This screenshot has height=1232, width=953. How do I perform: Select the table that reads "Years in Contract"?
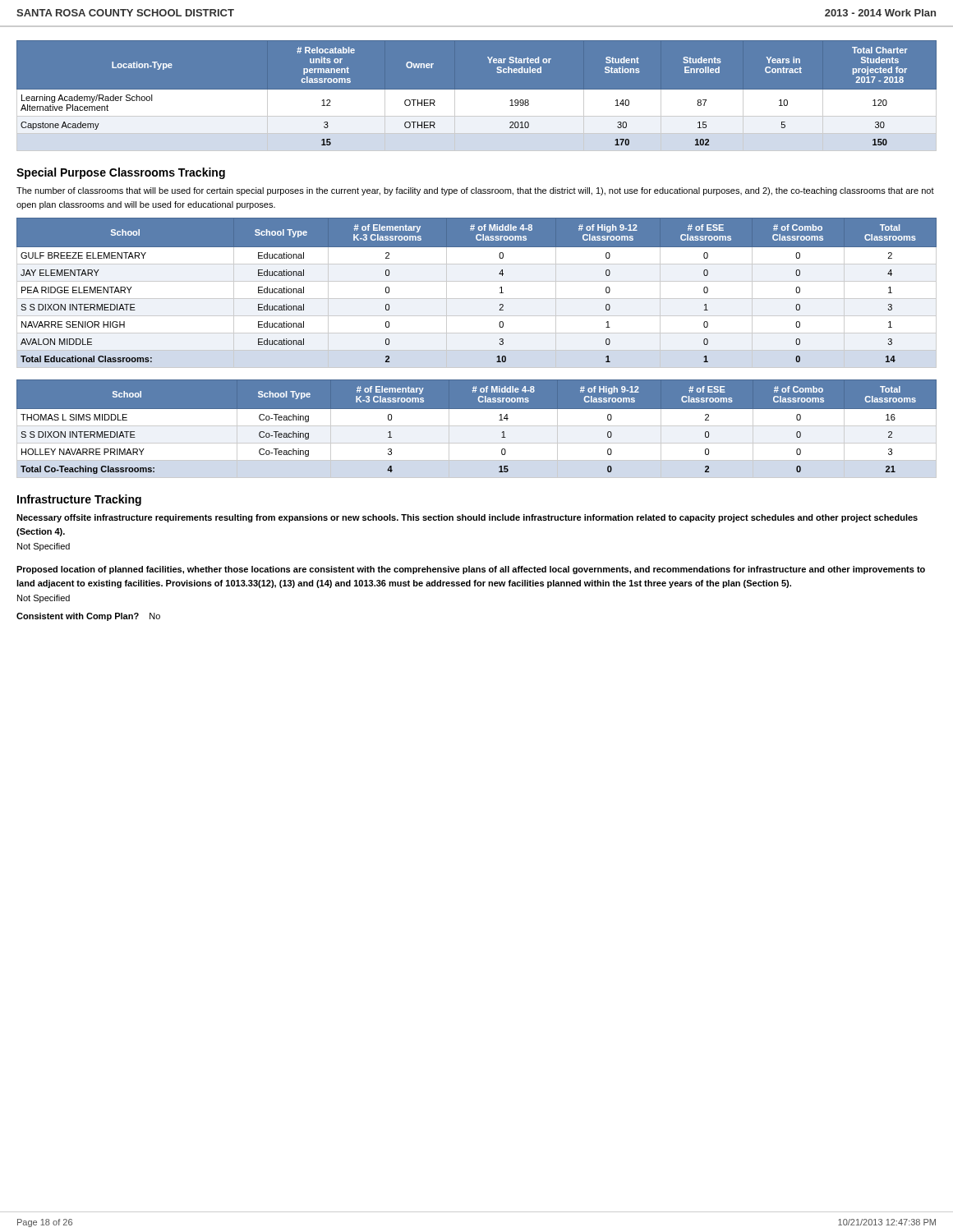coord(476,96)
